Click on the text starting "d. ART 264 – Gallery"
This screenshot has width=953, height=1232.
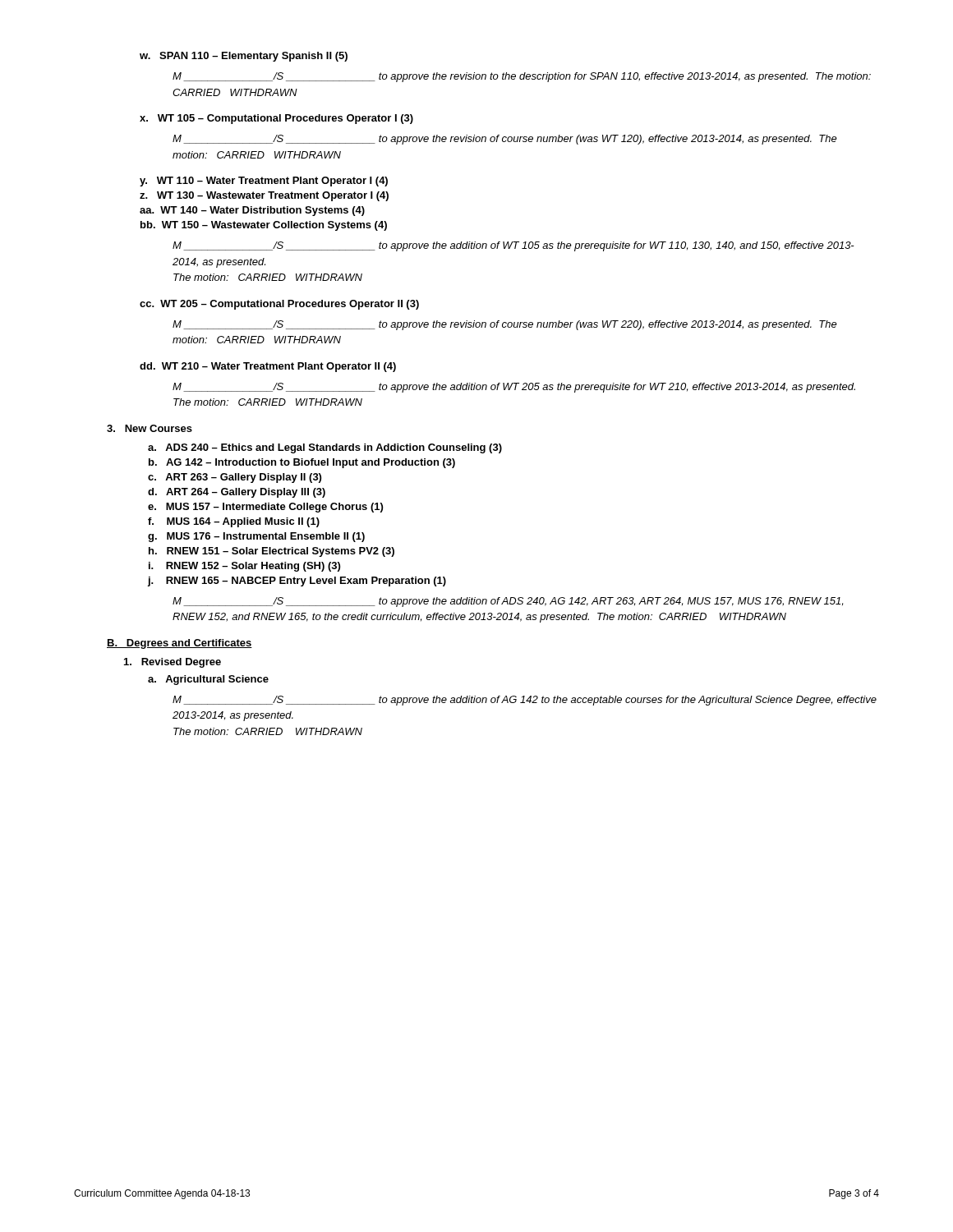237,491
